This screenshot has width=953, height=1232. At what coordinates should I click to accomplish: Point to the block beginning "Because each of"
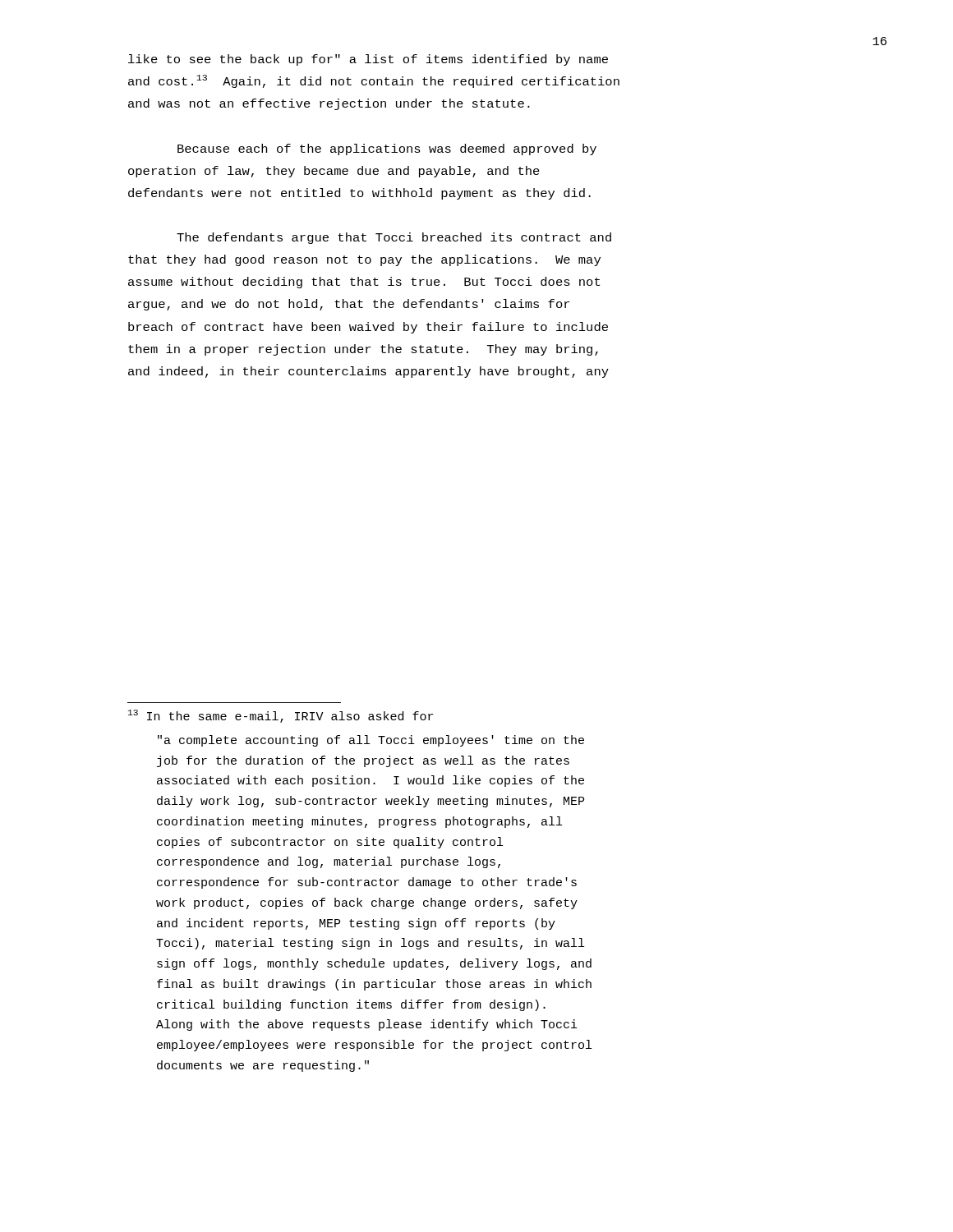click(x=362, y=171)
